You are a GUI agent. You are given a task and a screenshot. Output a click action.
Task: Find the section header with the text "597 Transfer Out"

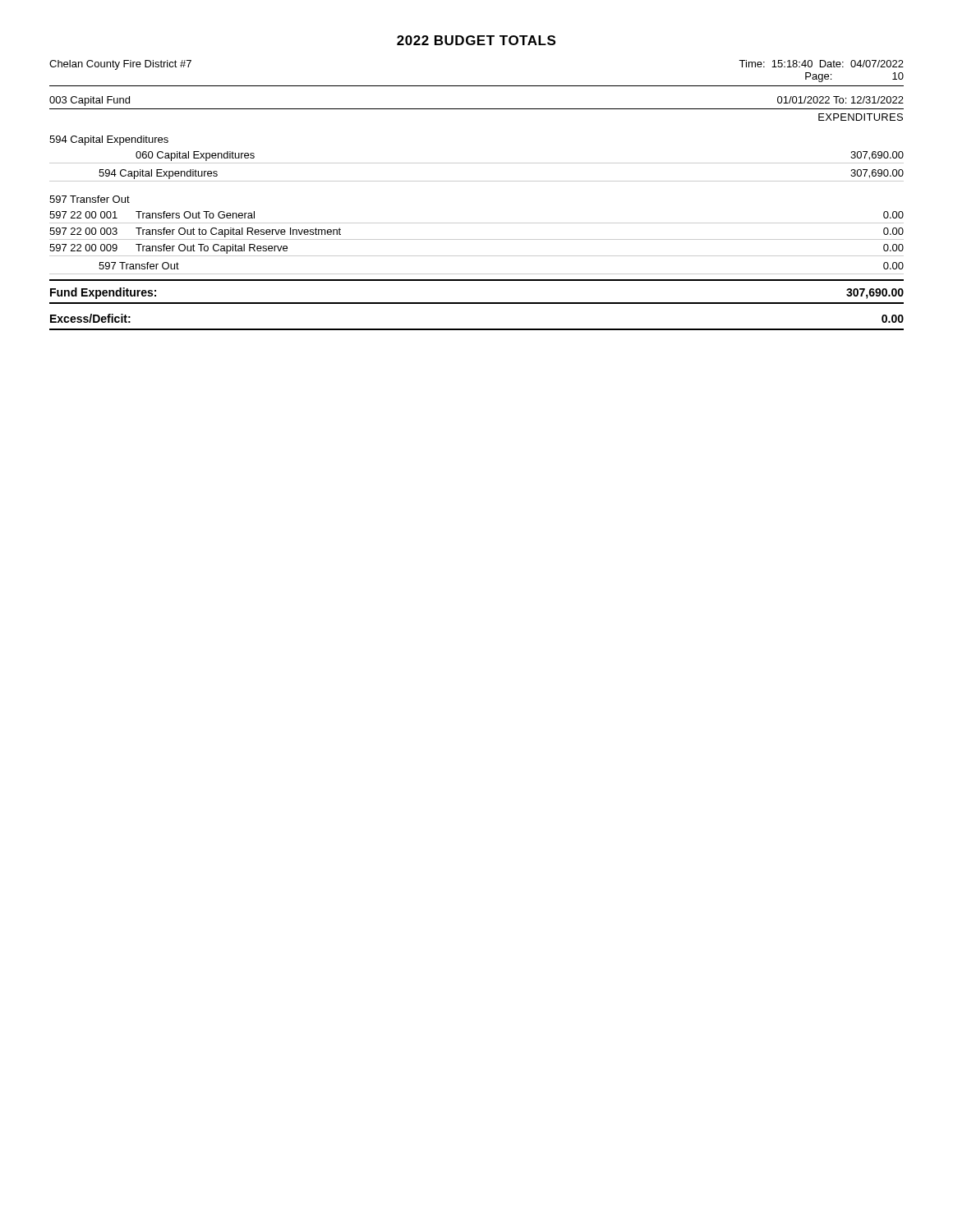pos(89,199)
